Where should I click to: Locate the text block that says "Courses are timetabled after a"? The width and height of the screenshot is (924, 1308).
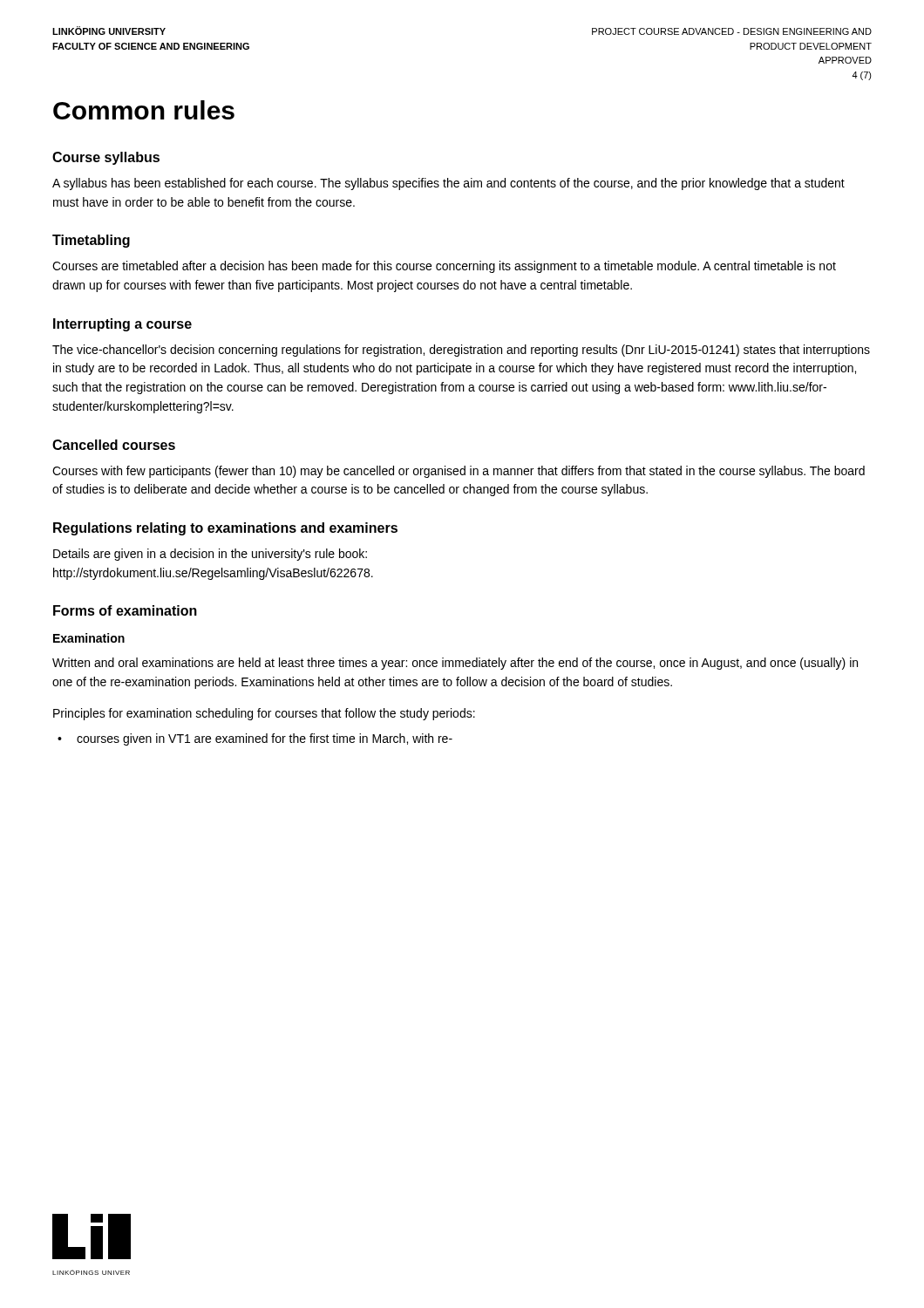[444, 276]
